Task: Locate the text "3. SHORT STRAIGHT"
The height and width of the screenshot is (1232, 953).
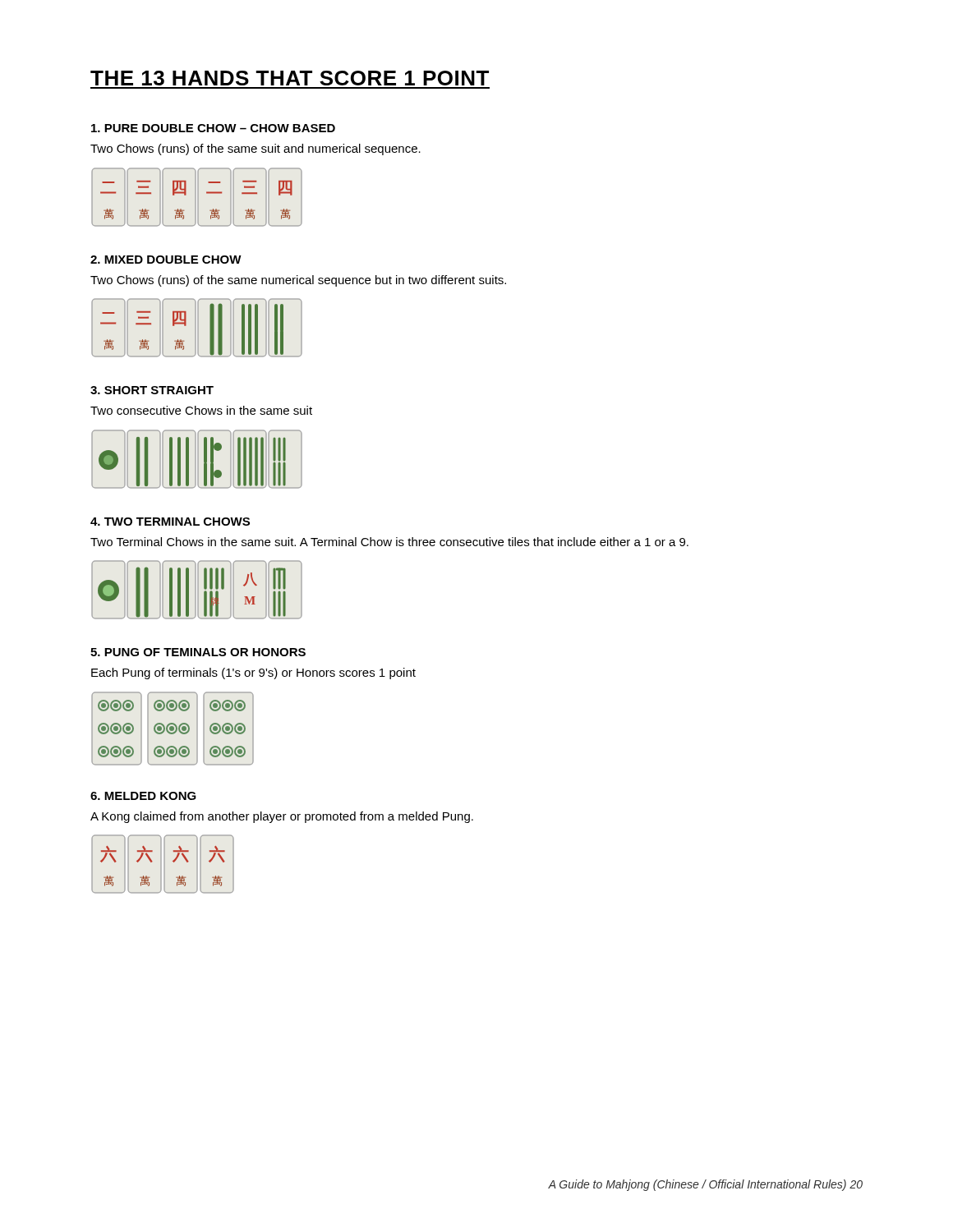Action: point(152,390)
